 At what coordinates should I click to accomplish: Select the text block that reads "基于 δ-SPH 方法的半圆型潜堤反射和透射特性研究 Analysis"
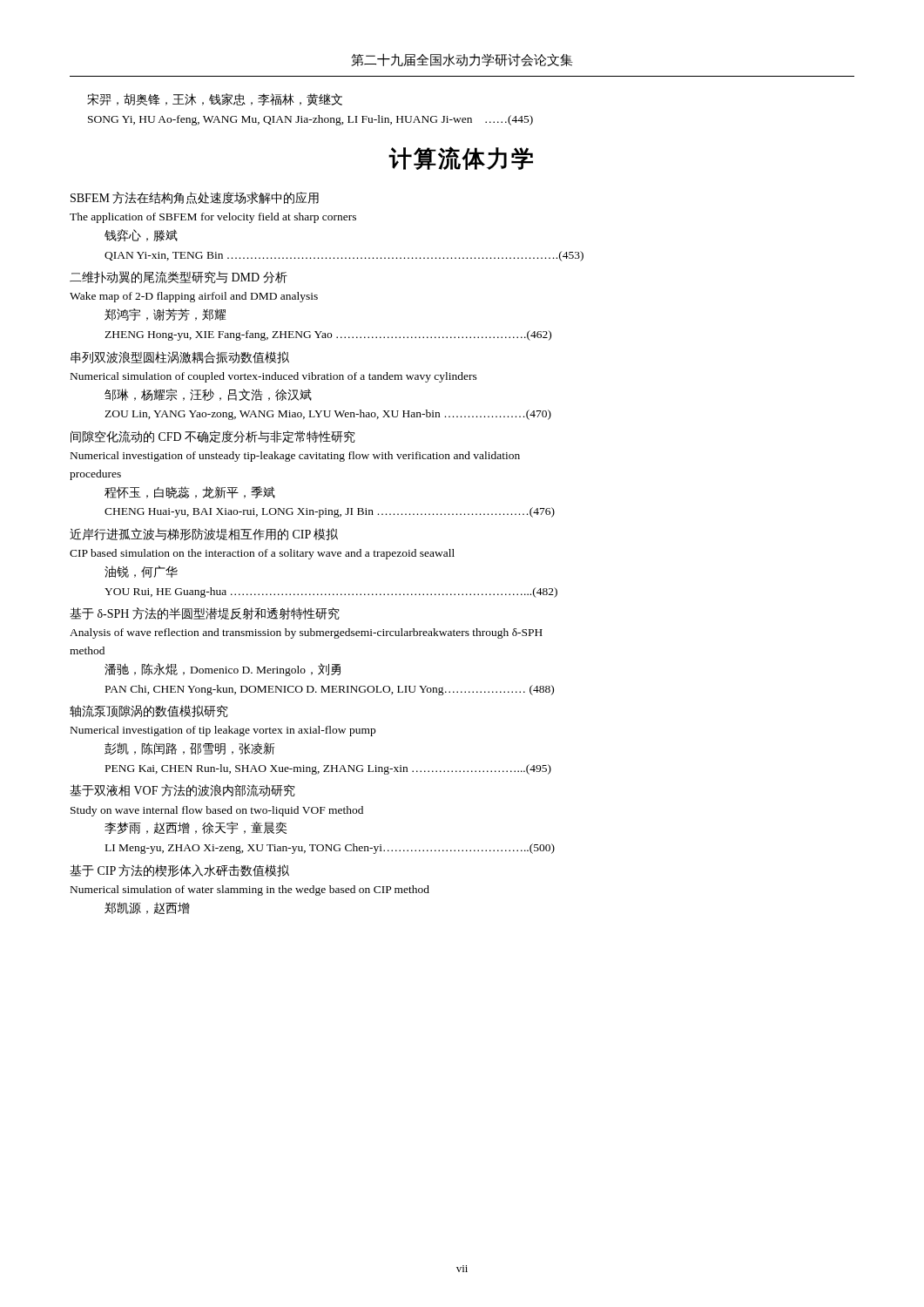coord(205,613)
